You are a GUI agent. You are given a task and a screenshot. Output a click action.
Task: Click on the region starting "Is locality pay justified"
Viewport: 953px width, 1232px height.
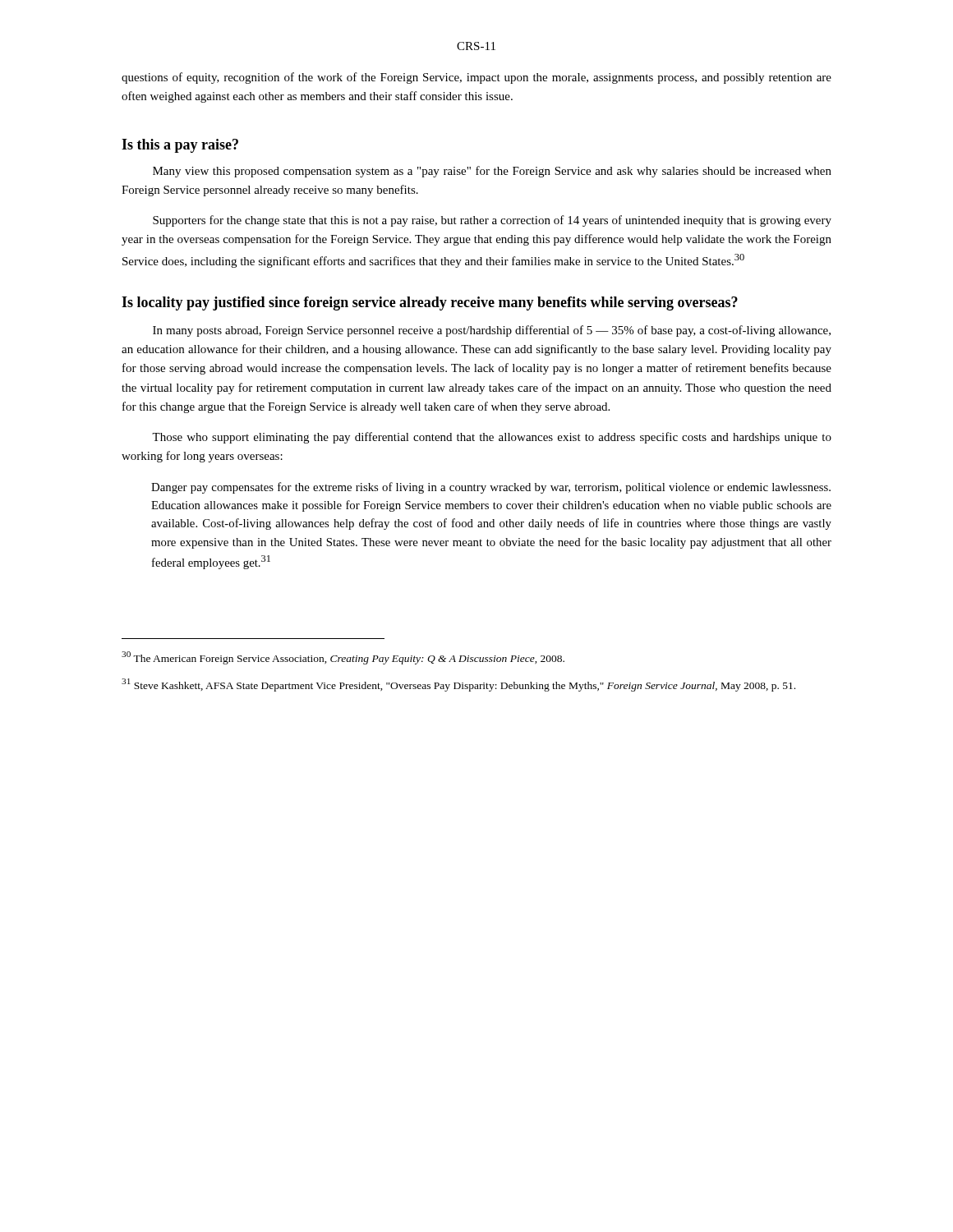coord(430,302)
